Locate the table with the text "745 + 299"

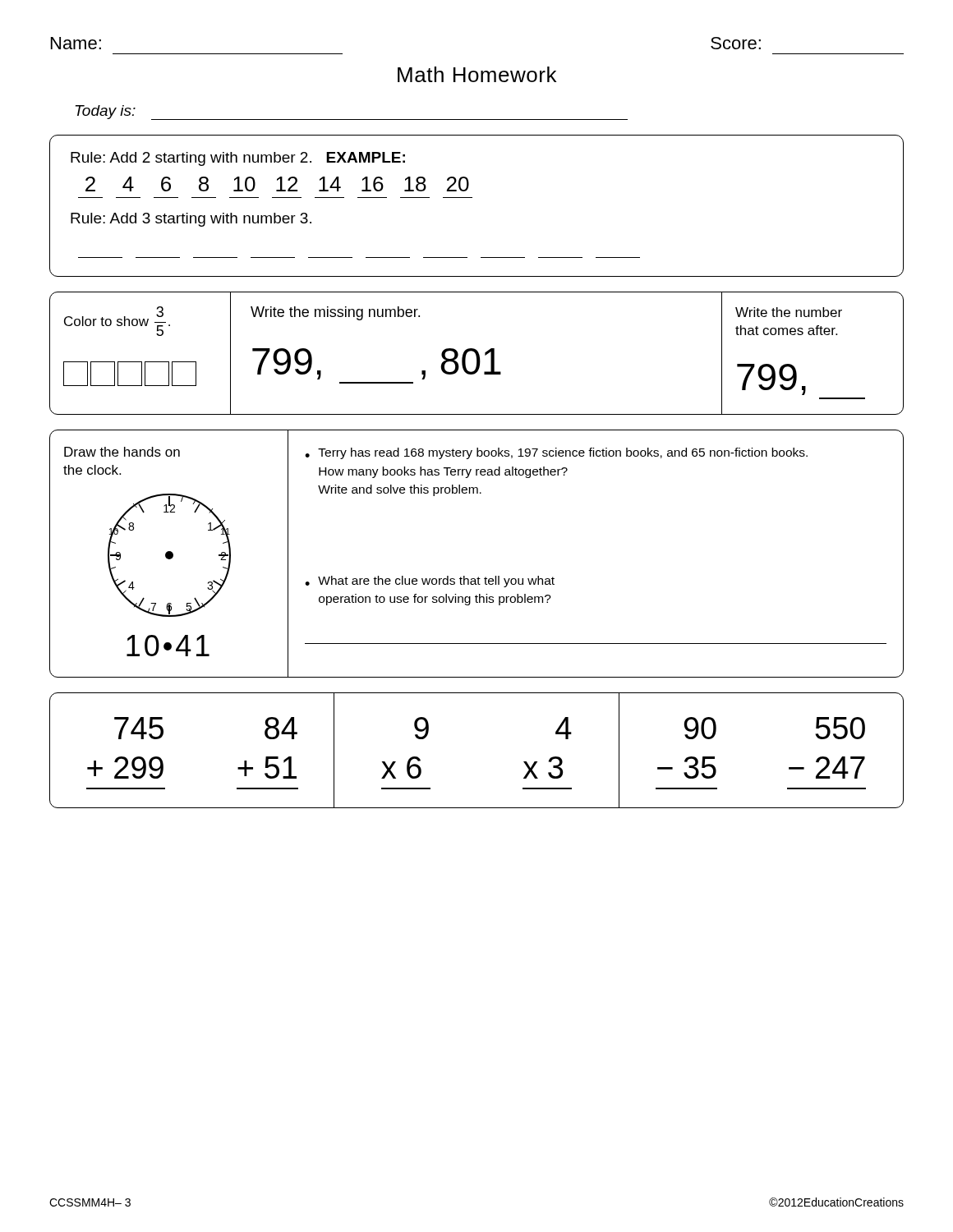[x=476, y=751]
